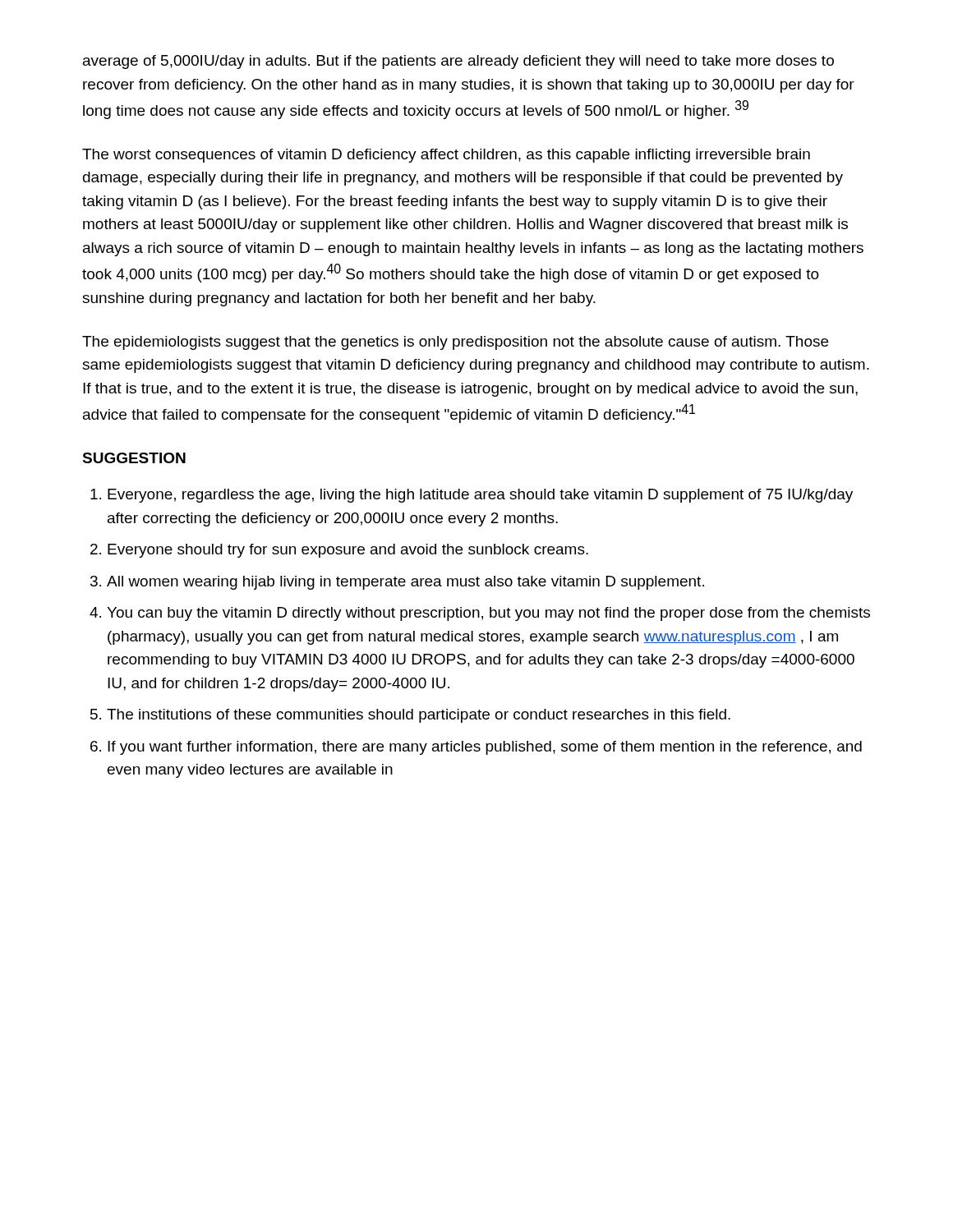Find the region starting "Everyone, regardless the age, living"
This screenshot has width=953, height=1232.
click(x=480, y=506)
